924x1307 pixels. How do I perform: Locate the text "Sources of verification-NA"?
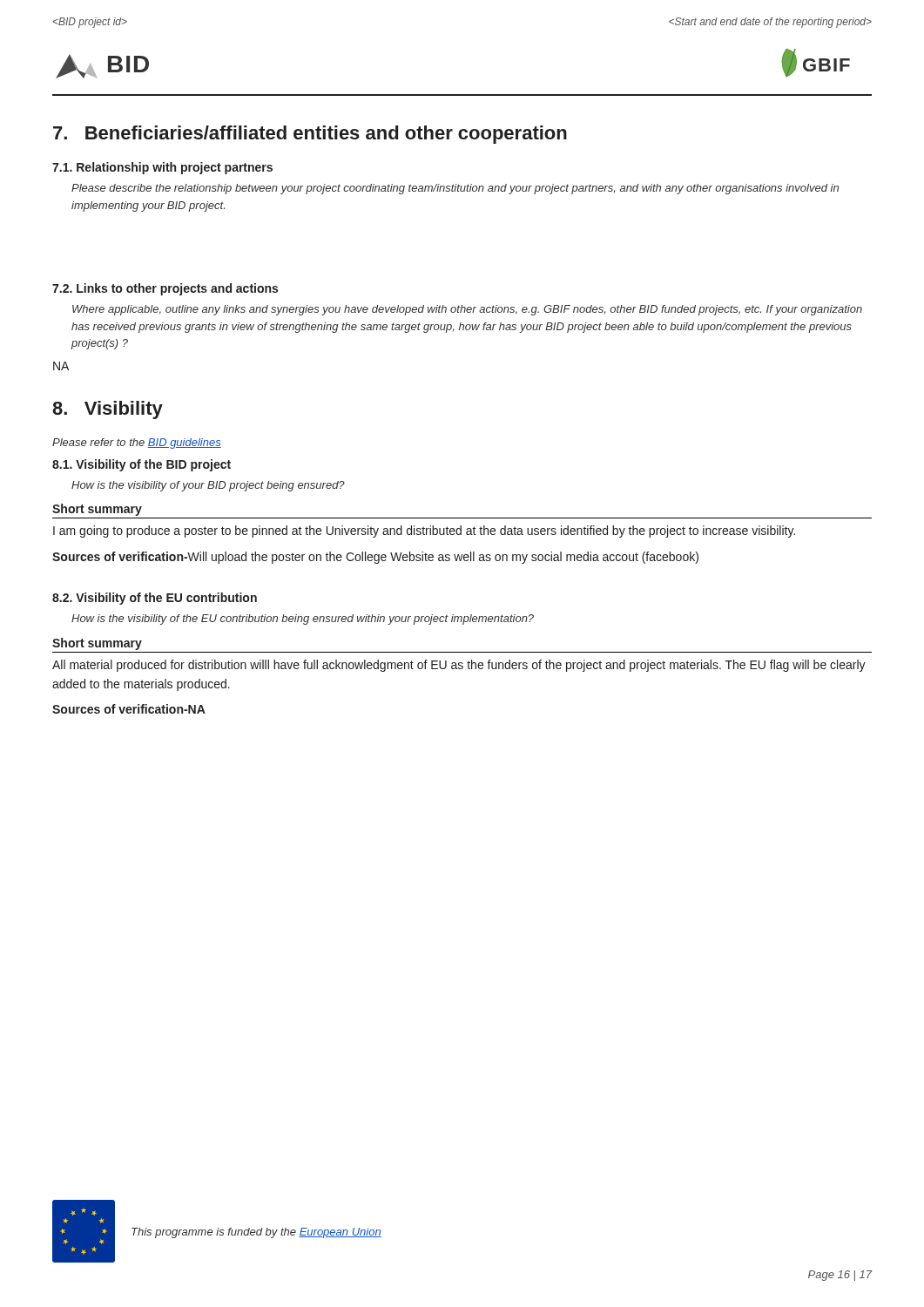point(129,710)
